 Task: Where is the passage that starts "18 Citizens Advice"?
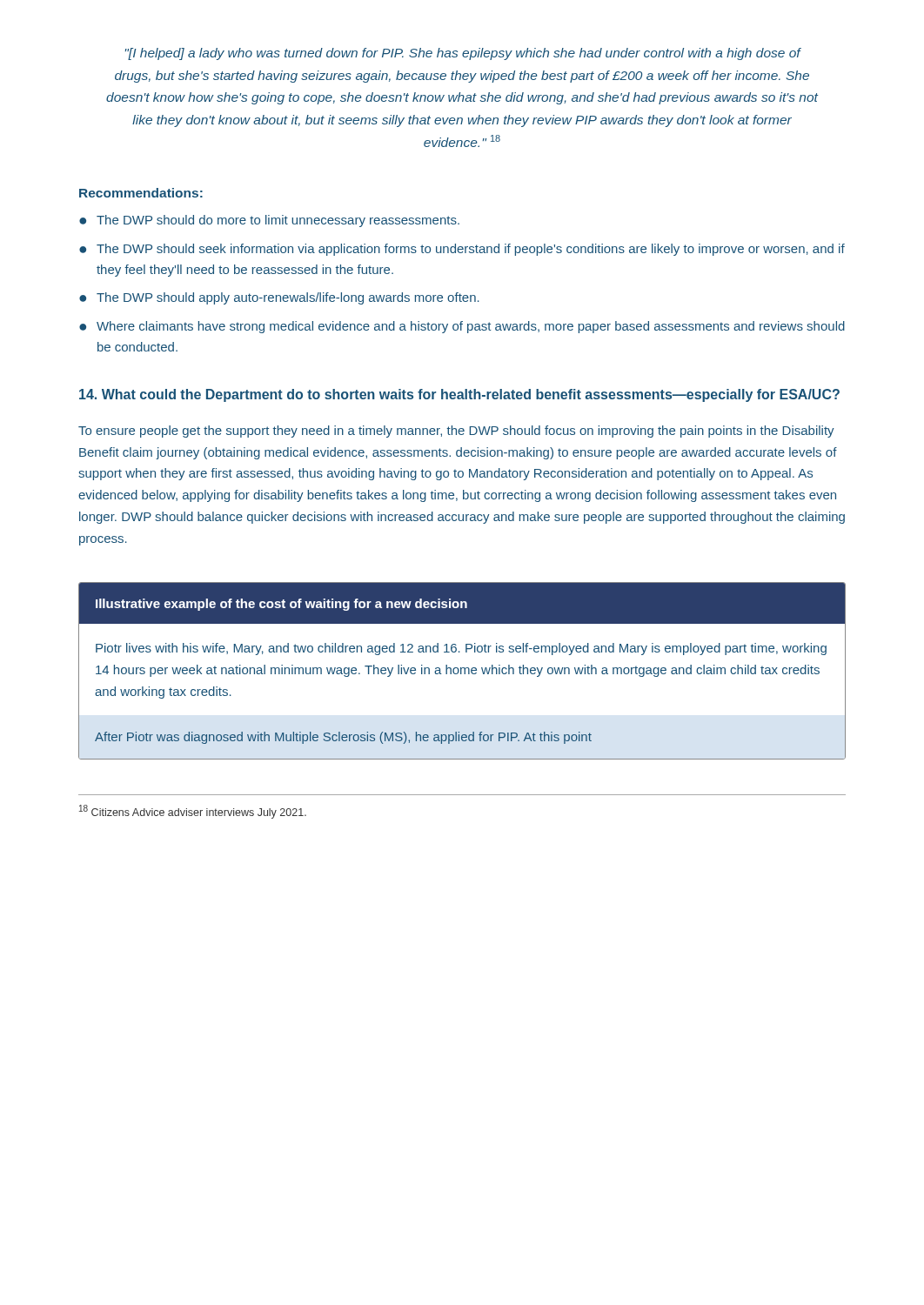(x=193, y=812)
